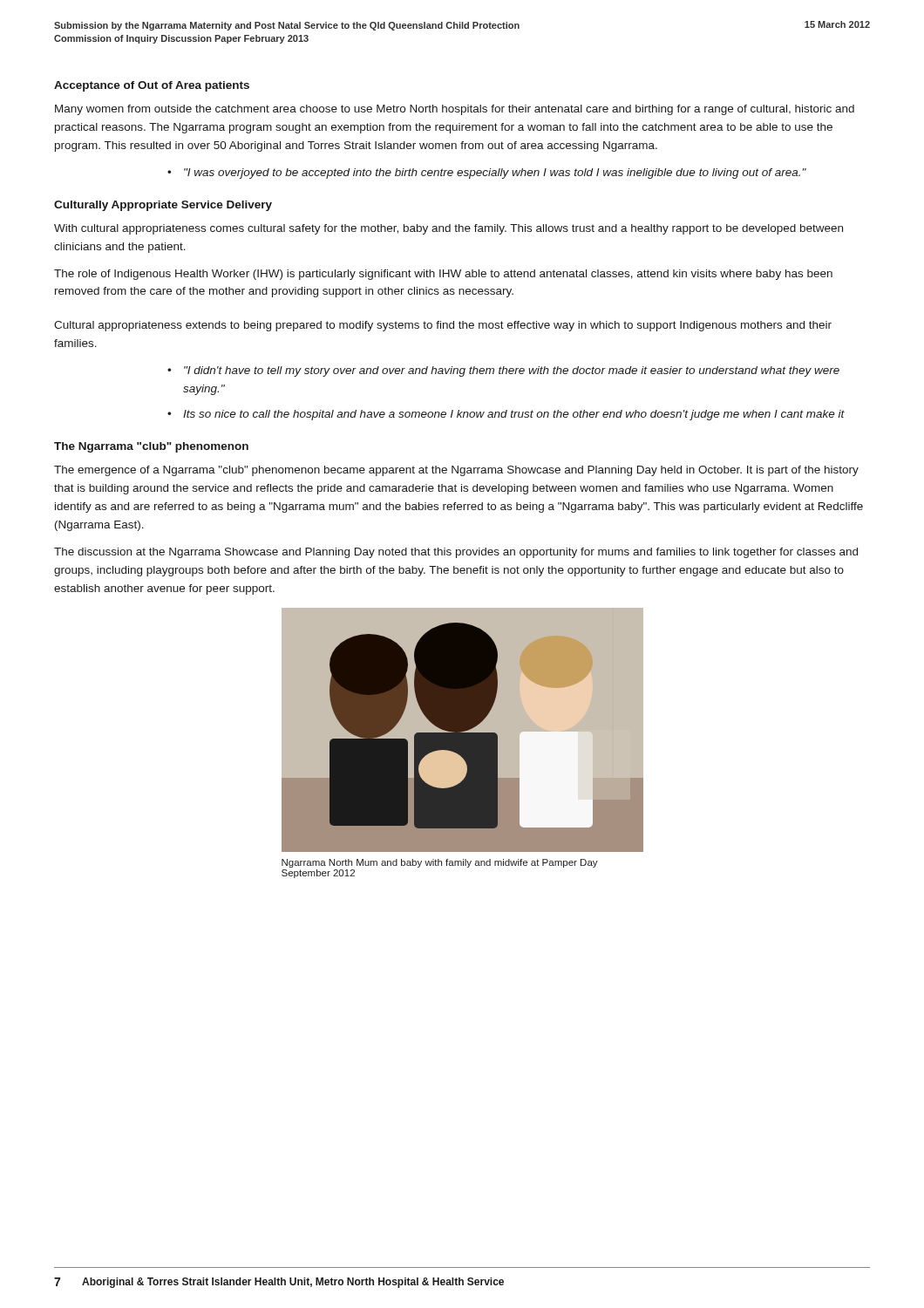Click on the text block that says "Cultural appropriateness extends to being"
Viewport: 924px width, 1308px height.
[x=443, y=334]
